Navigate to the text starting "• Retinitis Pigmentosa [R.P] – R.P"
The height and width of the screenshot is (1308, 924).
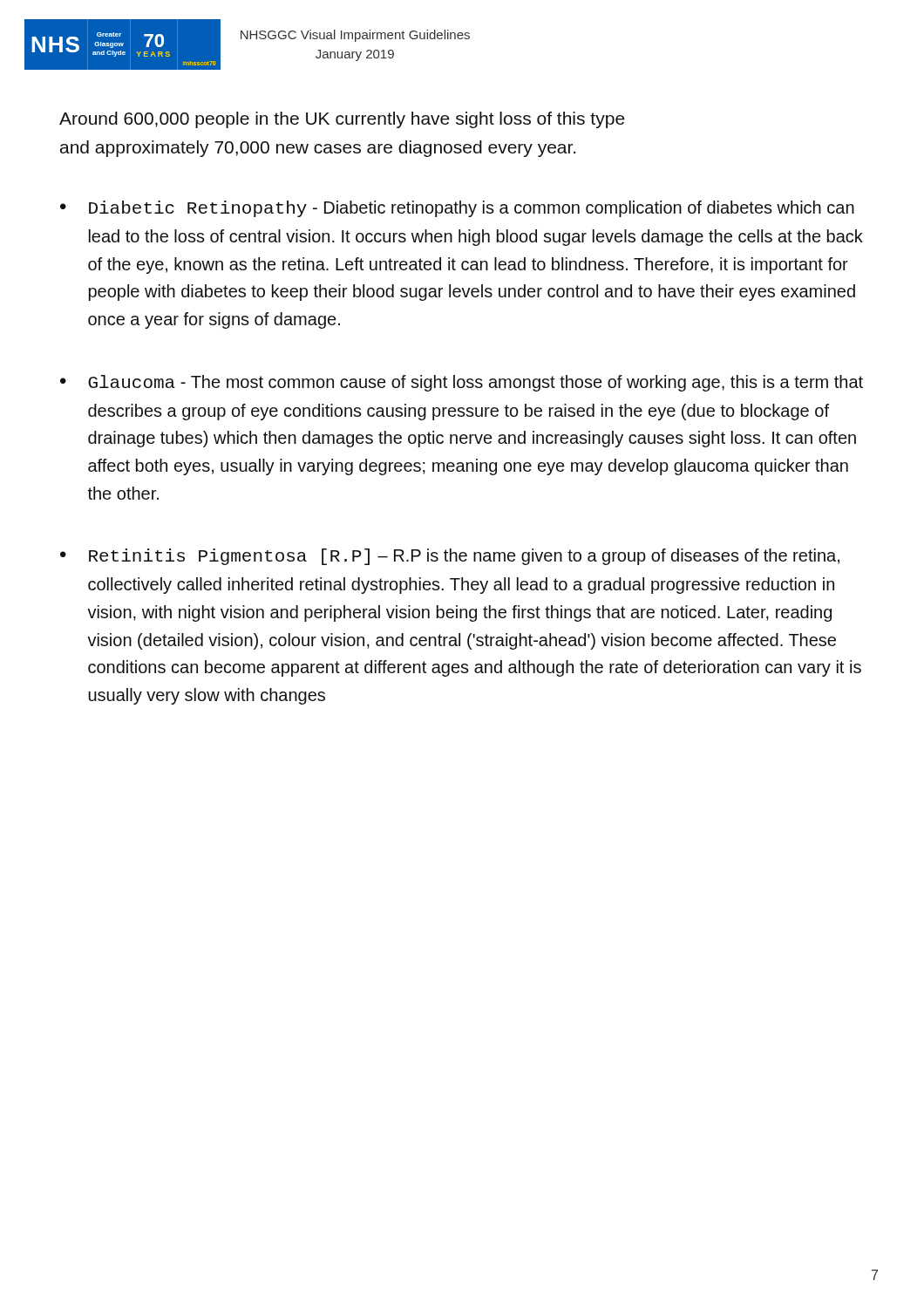click(466, 626)
